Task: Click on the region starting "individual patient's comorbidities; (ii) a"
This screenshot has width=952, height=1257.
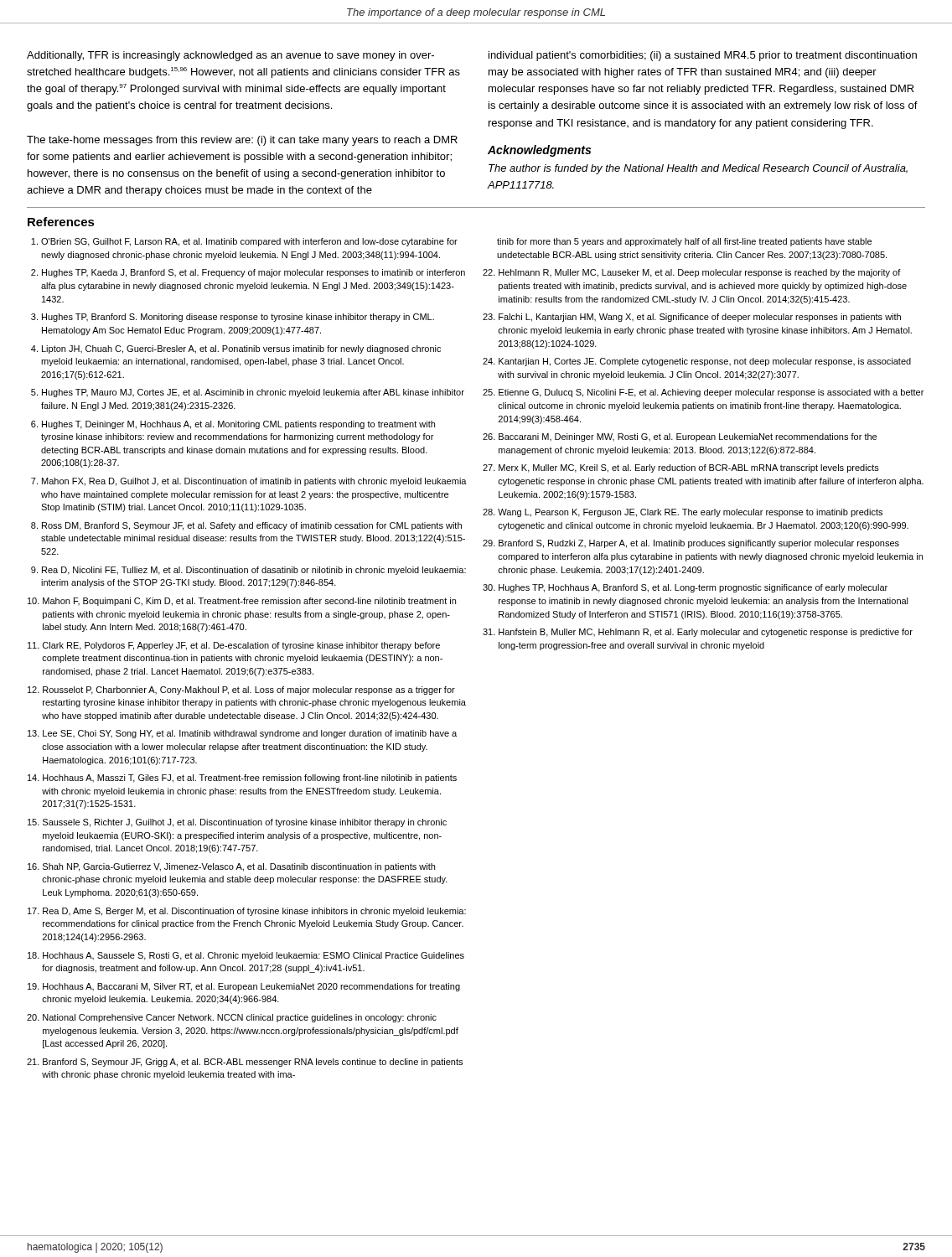Action: coord(703,89)
